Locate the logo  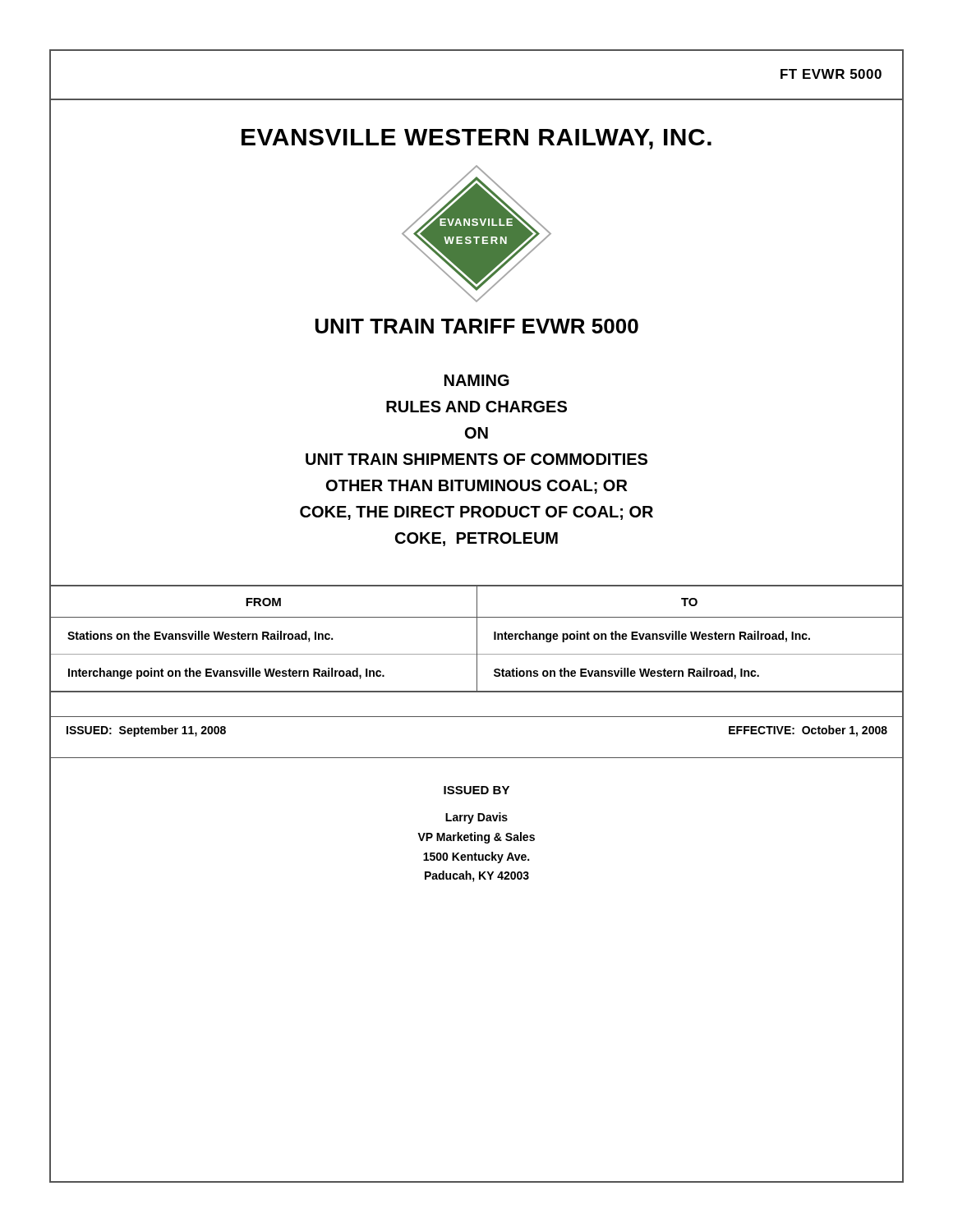476,234
